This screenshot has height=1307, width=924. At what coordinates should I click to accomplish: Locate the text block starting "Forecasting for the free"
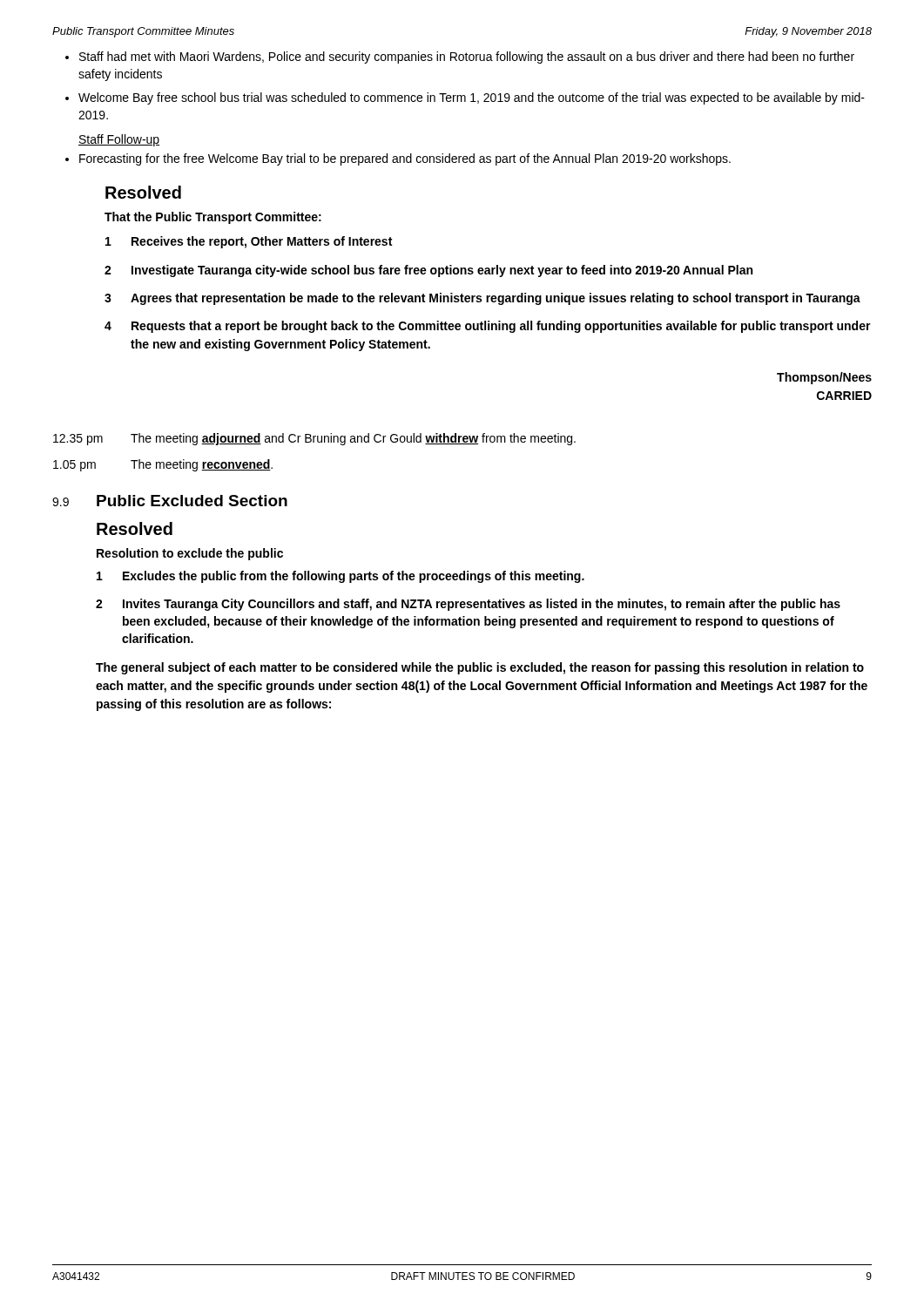click(x=462, y=159)
